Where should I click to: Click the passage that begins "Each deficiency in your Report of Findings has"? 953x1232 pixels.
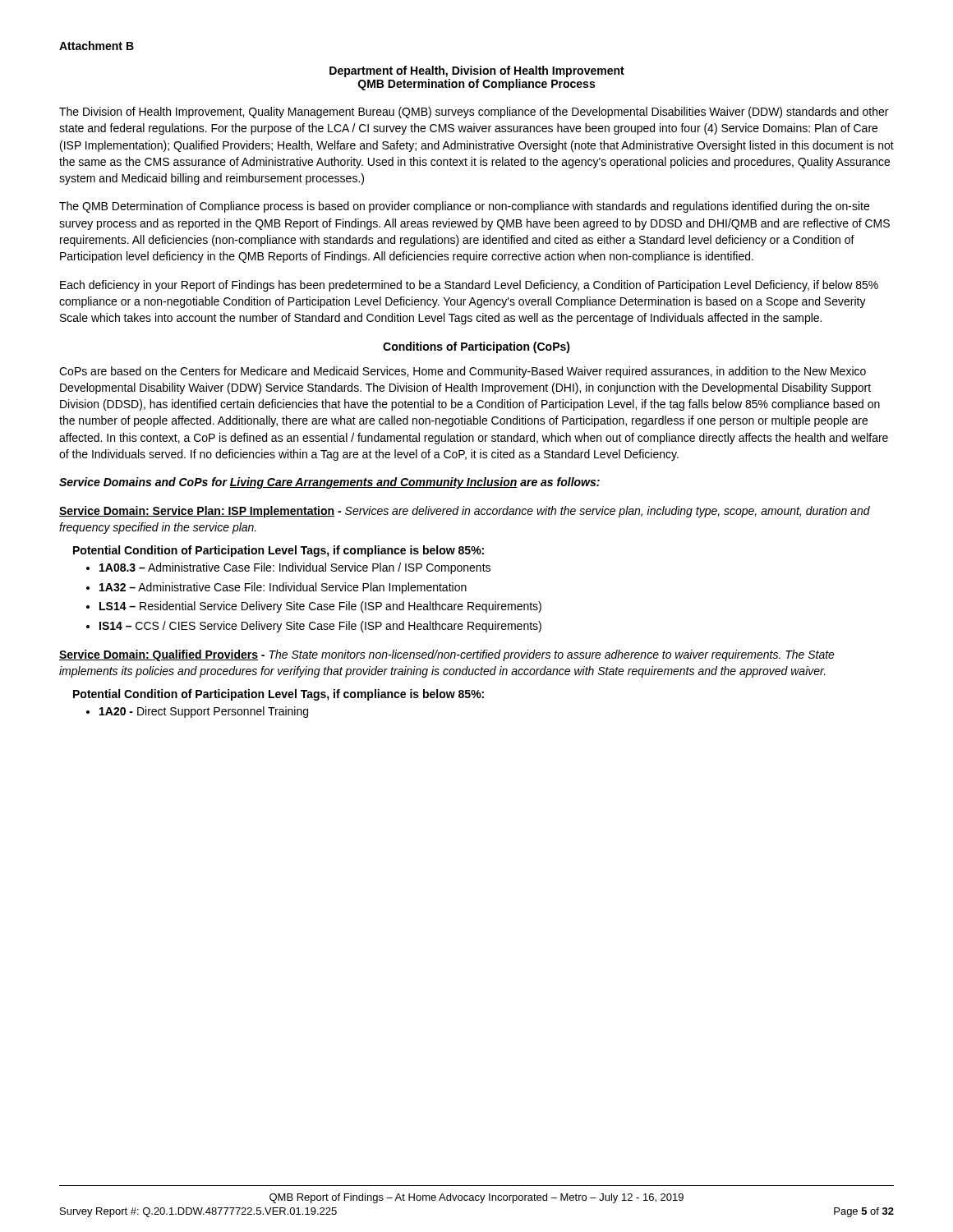(476, 301)
